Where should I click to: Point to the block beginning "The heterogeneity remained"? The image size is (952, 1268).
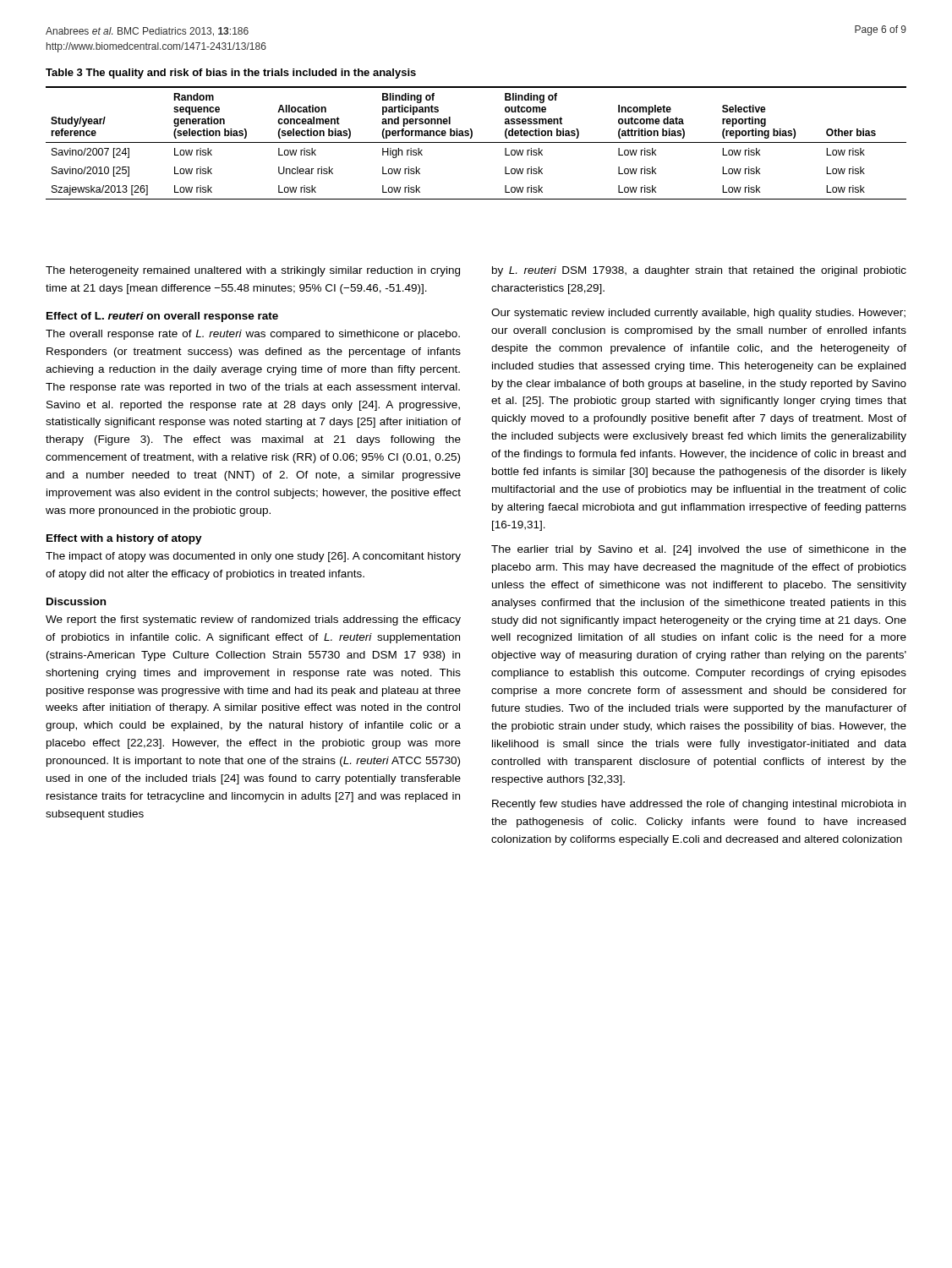coord(253,279)
